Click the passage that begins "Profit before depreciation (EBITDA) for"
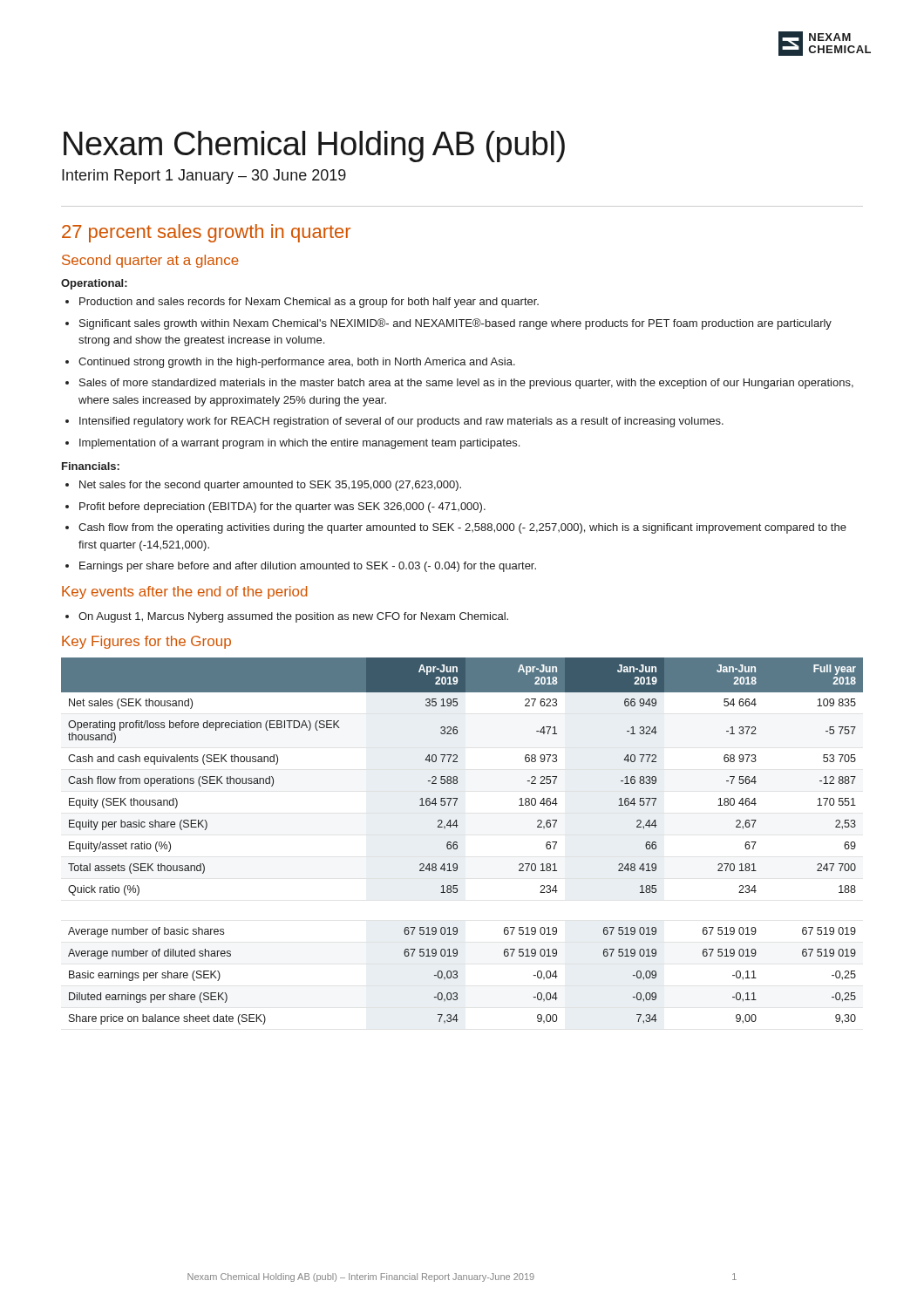This screenshot has width=924, height=1308. point(282,506)
